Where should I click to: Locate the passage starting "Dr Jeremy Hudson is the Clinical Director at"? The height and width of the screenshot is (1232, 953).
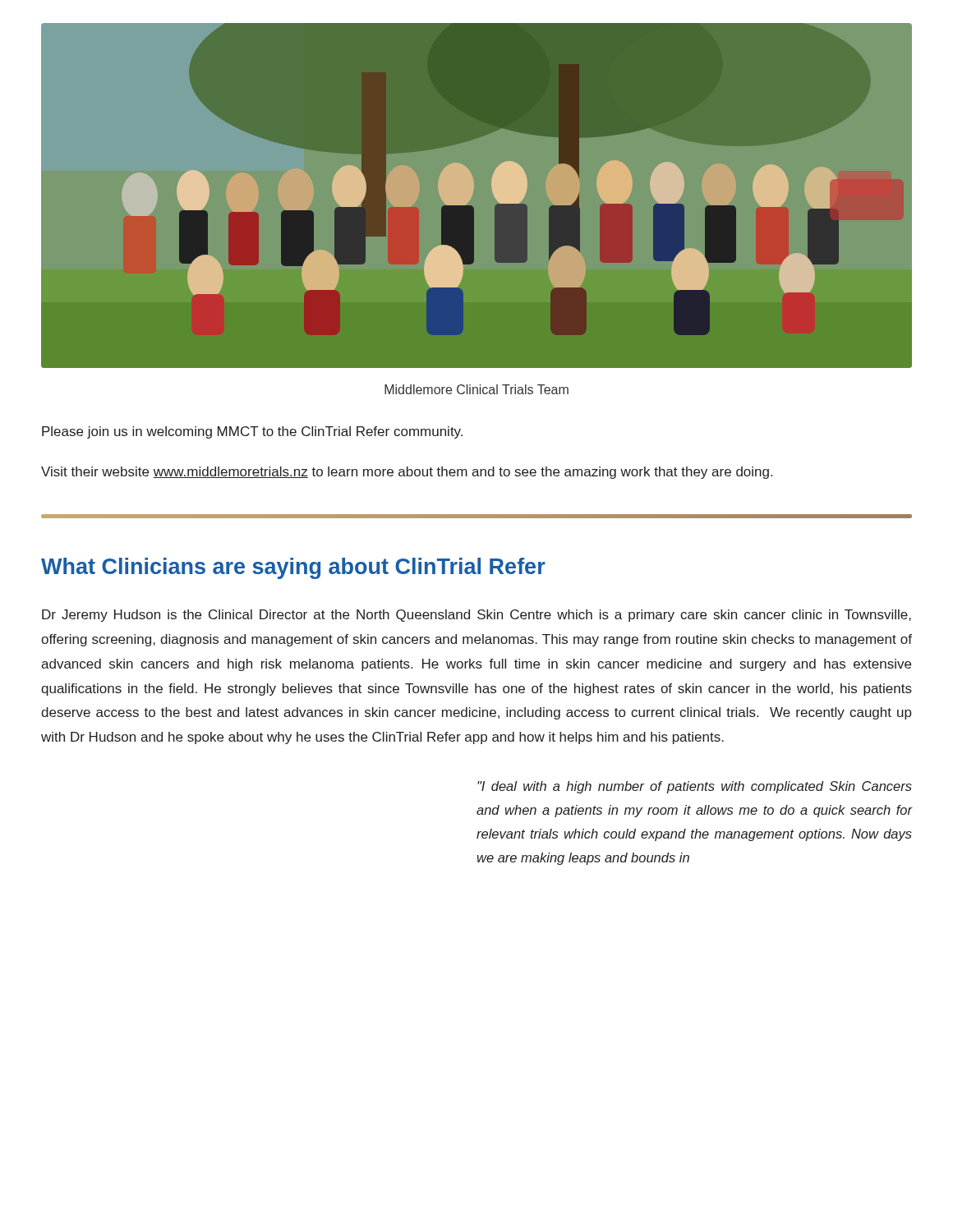(x=476, y=676)
